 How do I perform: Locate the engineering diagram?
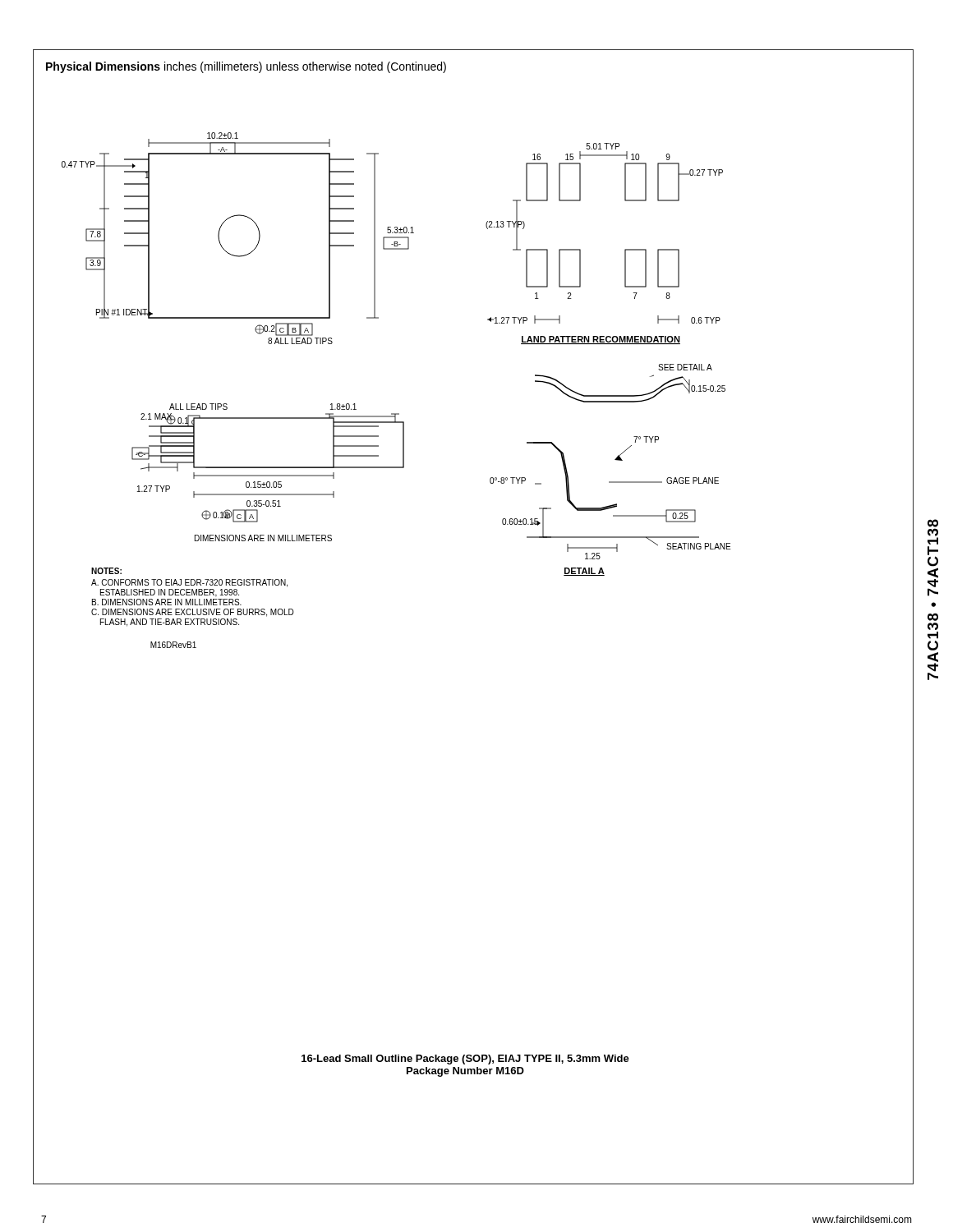(x=473, y=480)
